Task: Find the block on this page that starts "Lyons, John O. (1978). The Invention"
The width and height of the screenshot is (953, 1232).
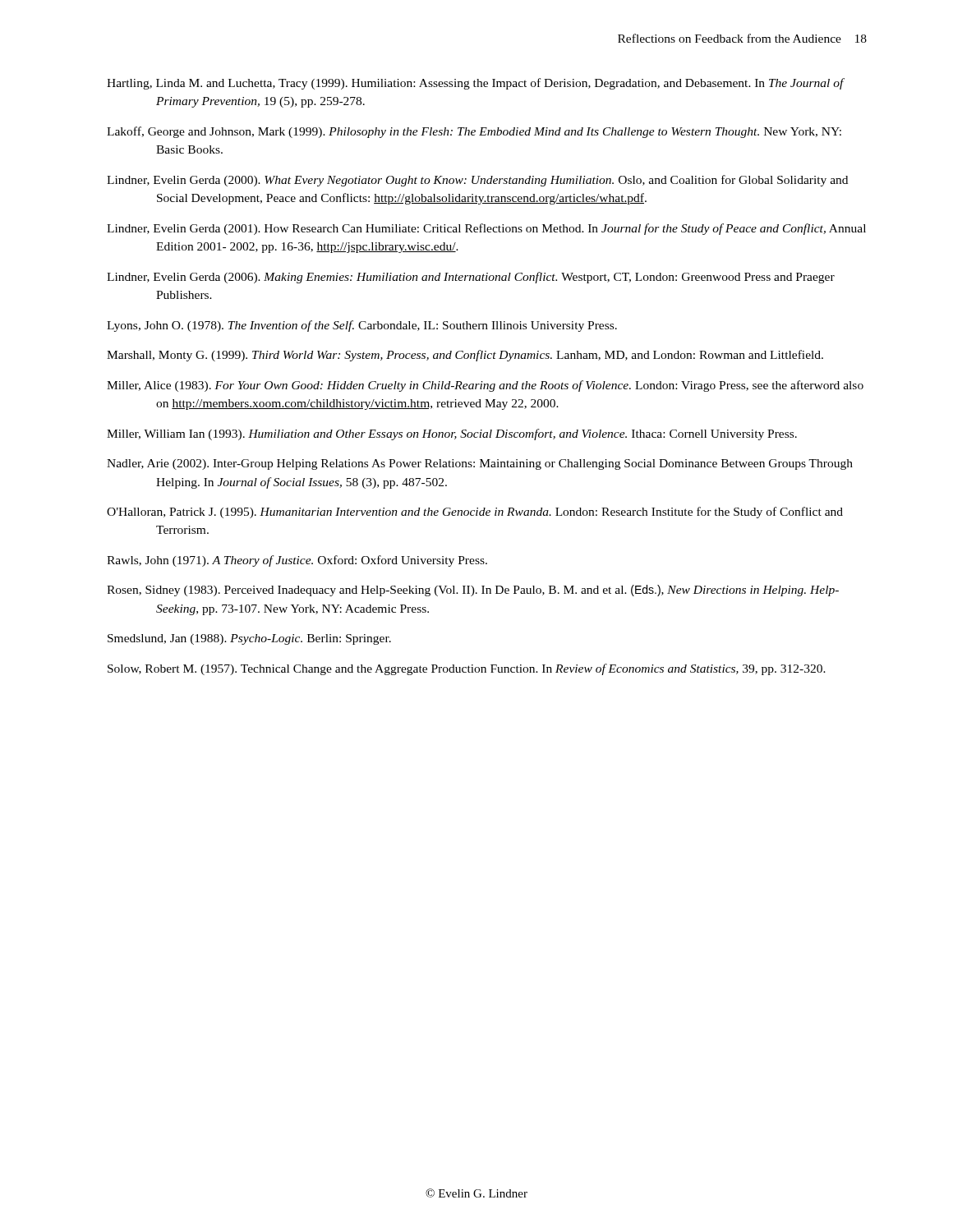Action: [362, 325]
